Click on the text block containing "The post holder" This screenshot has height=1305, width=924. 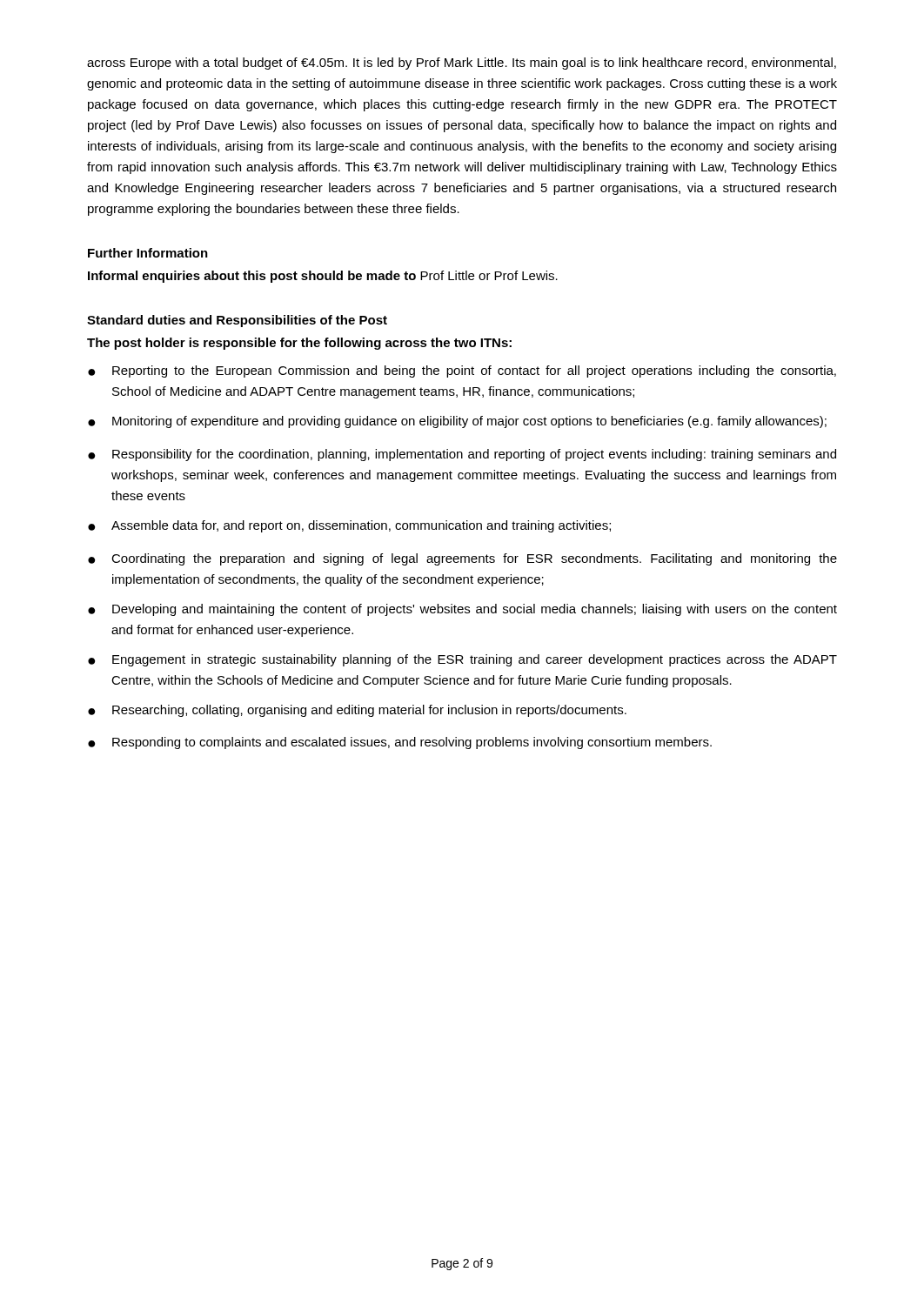coord(300,342)
